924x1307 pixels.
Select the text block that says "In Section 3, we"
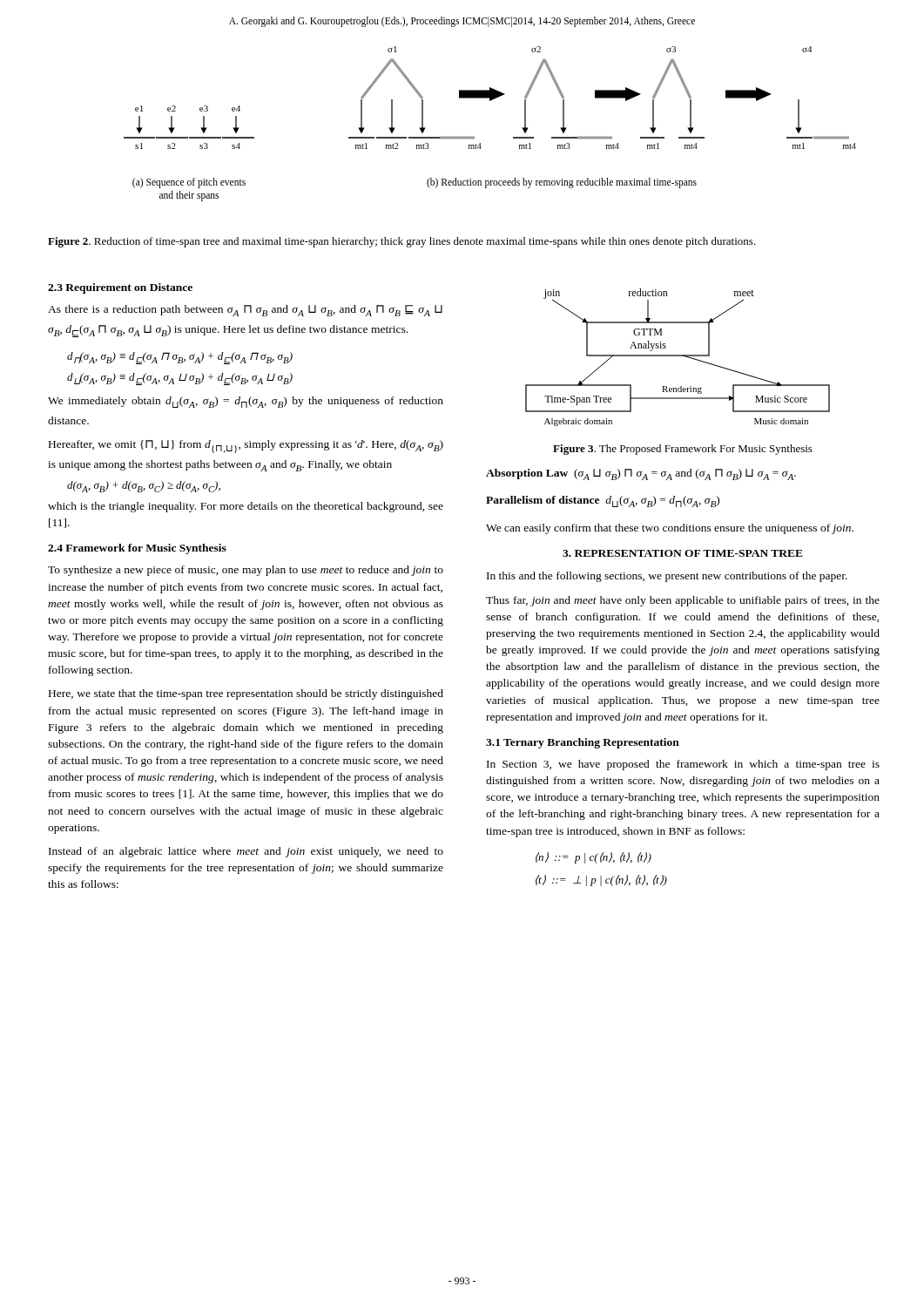(683, 797)
